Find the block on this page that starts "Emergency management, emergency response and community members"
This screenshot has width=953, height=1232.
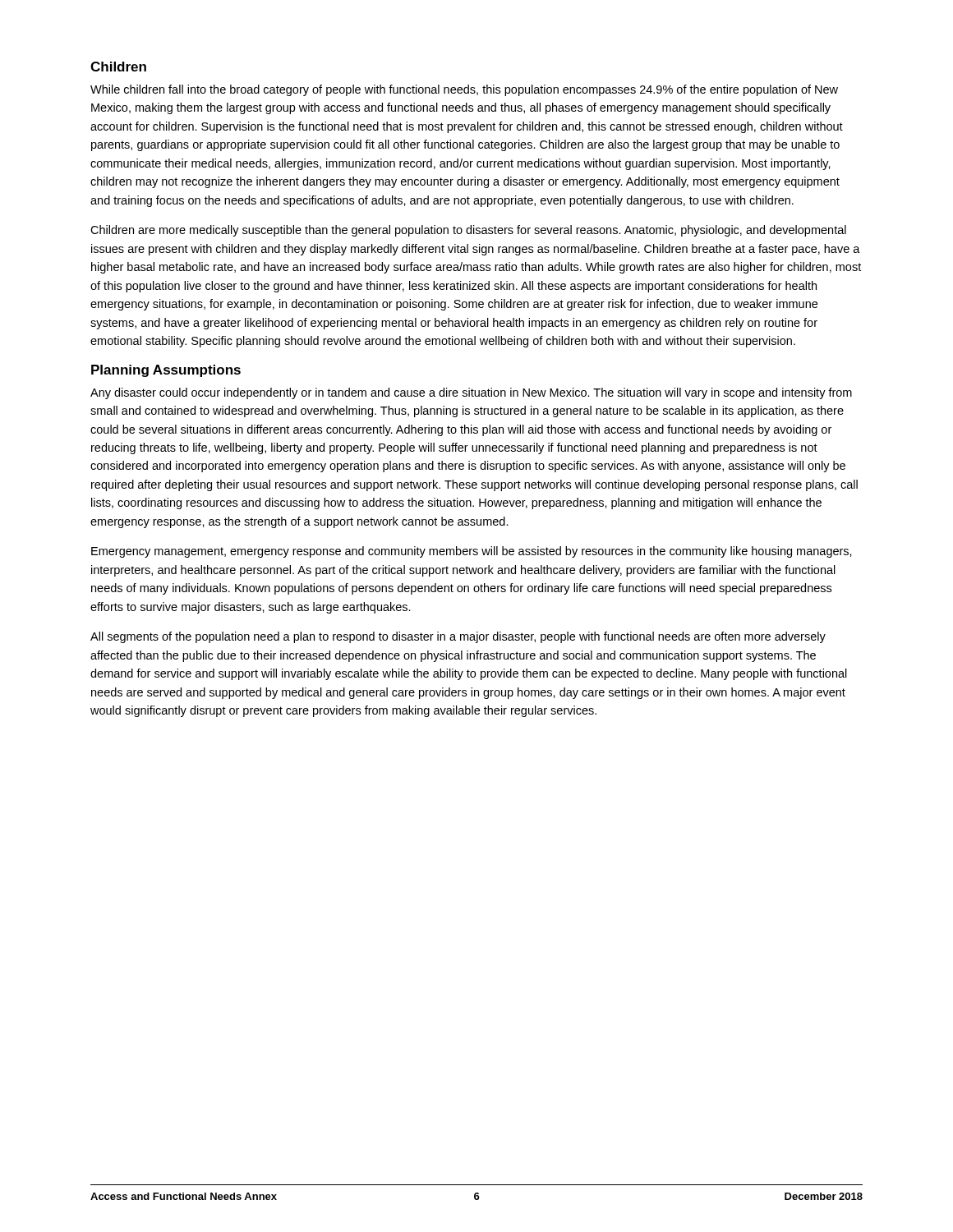click(x=471, y=579)
